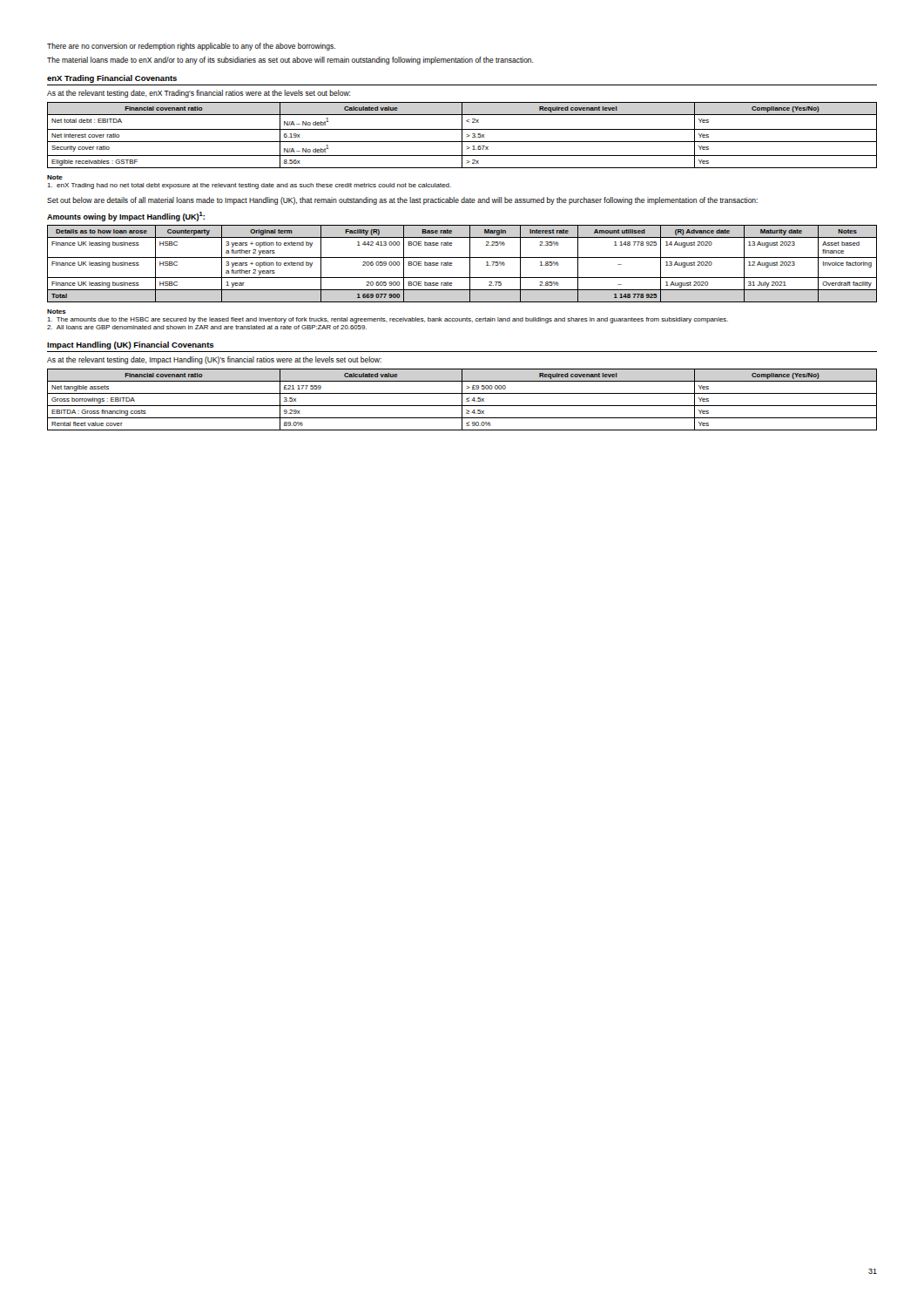Find the table that mentions "Security cover ratio"
924x1307 pixels.
[x=462, y=135]
